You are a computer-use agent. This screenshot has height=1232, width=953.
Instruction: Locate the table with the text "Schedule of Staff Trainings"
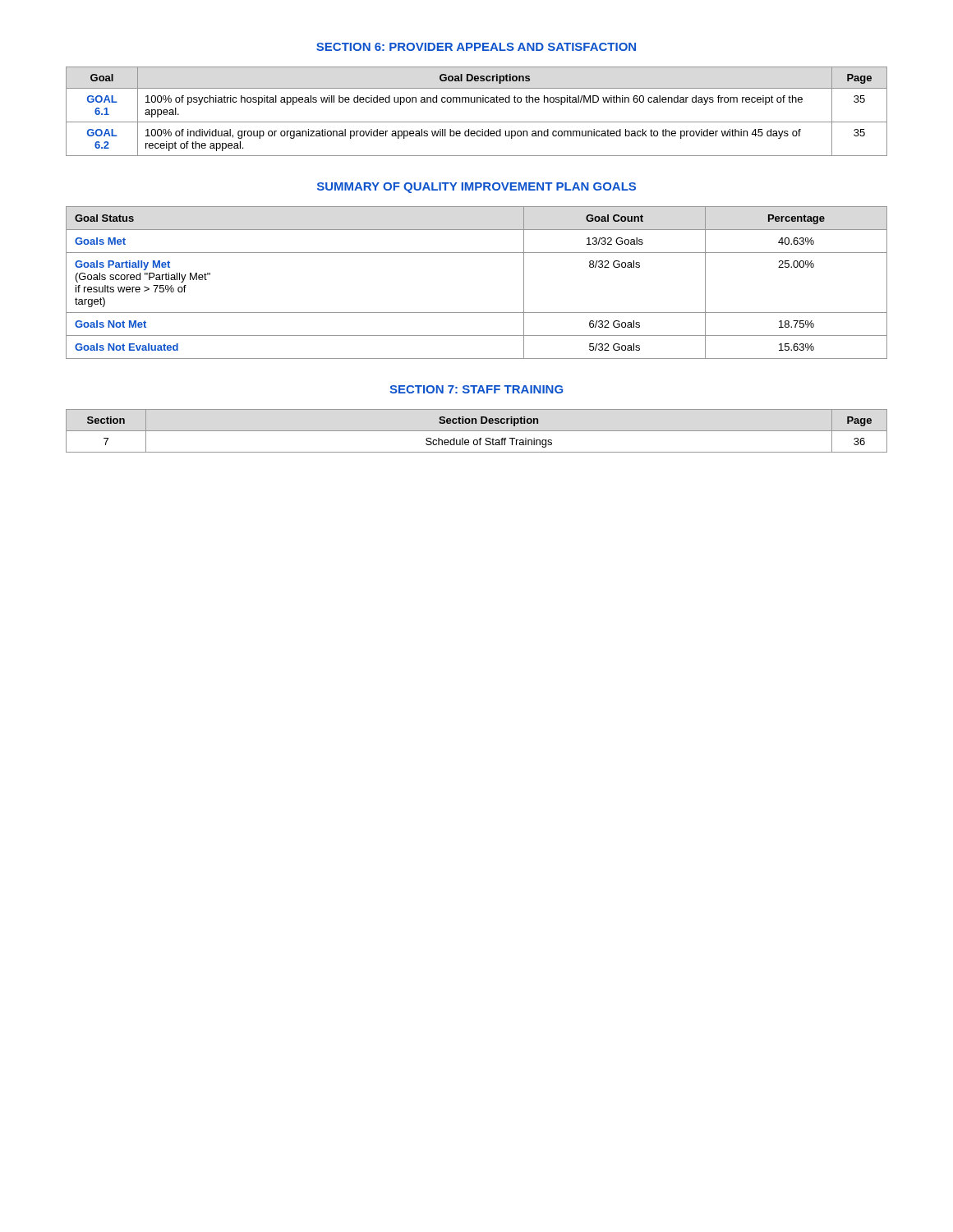pos(476,431)
